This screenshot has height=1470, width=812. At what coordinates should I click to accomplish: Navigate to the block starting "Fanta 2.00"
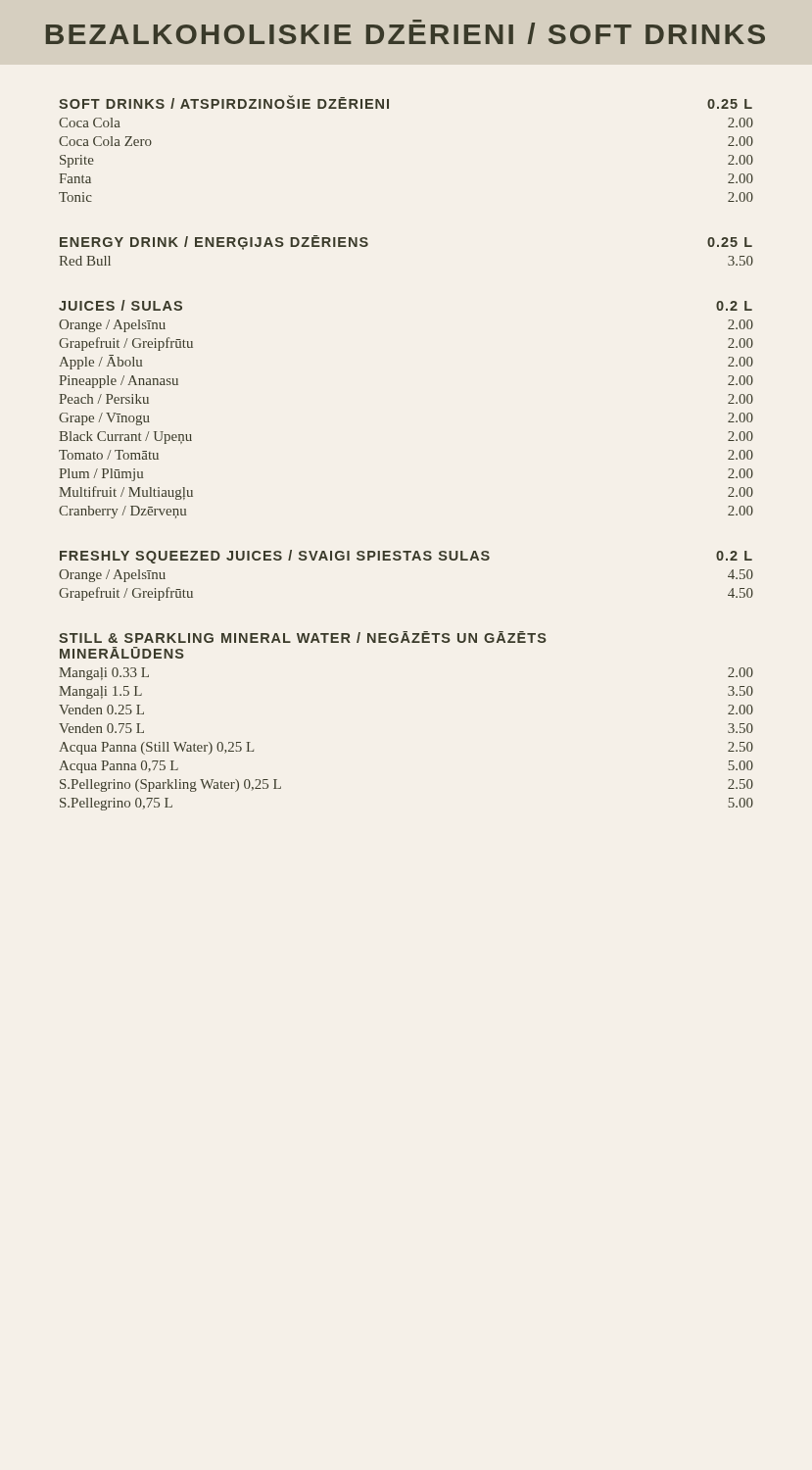tap(75, 178)
